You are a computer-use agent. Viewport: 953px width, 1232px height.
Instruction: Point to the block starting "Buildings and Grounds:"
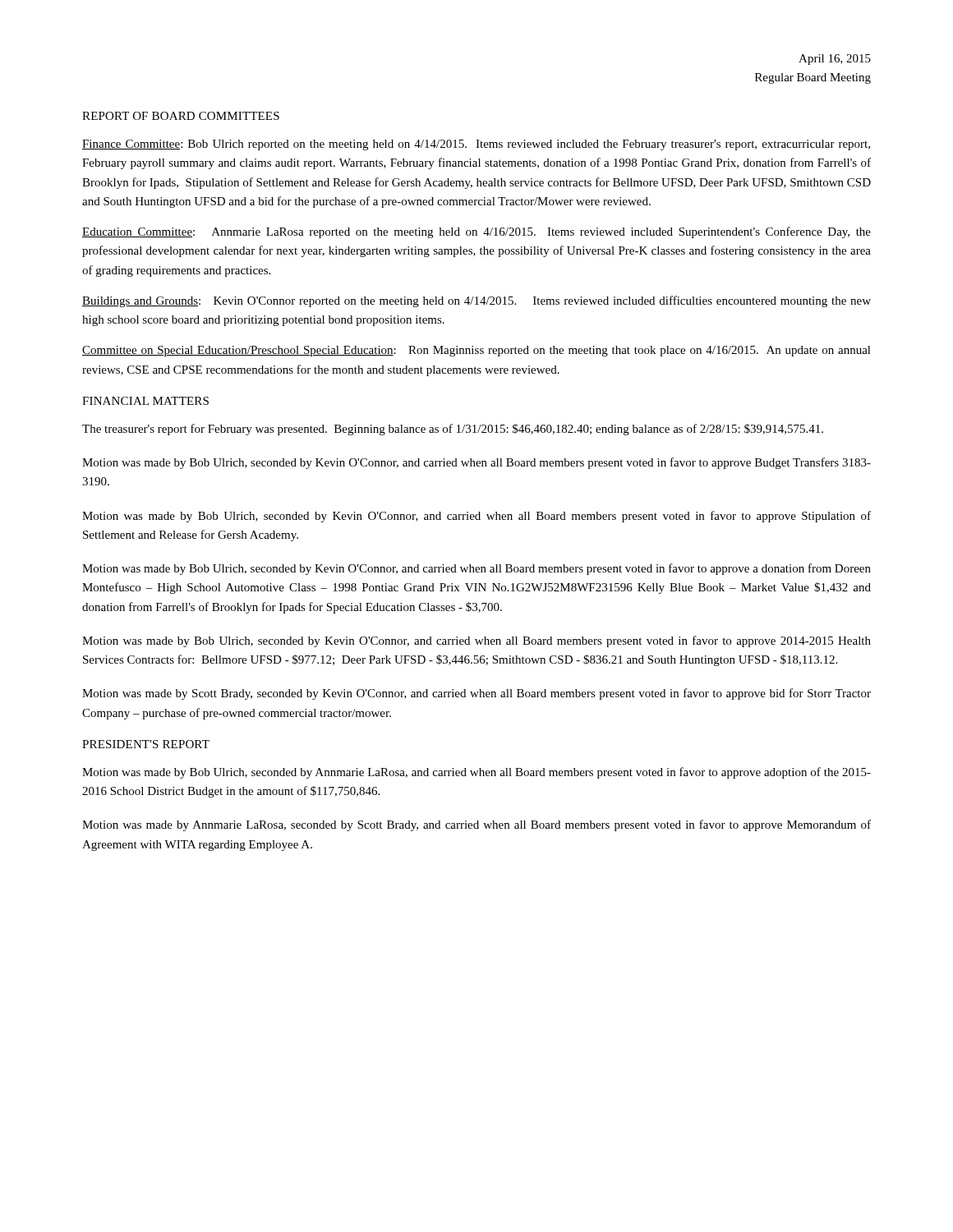tap(476, 310)
